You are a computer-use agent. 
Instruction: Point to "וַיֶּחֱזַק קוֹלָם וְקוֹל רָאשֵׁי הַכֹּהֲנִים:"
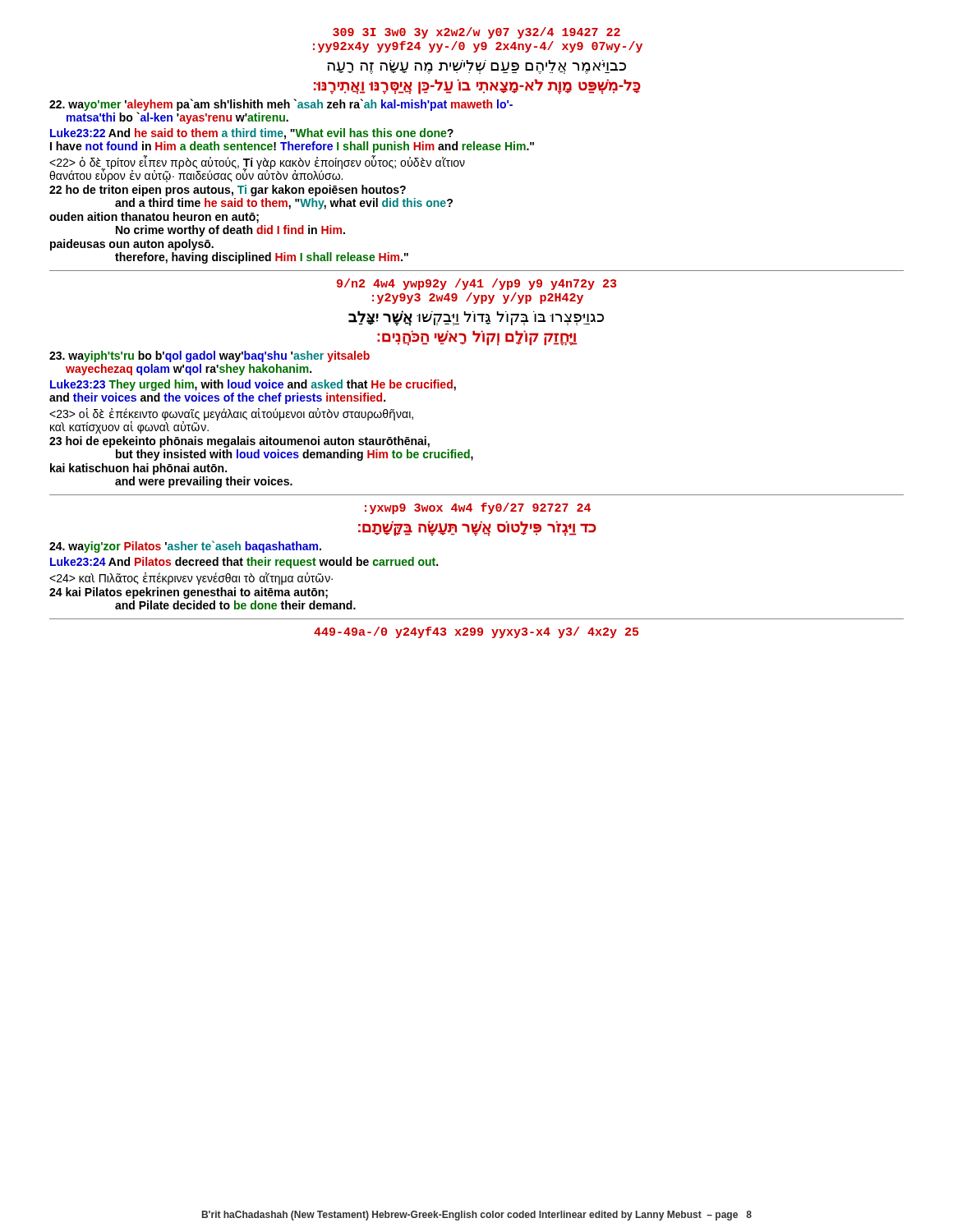point(476,336)
